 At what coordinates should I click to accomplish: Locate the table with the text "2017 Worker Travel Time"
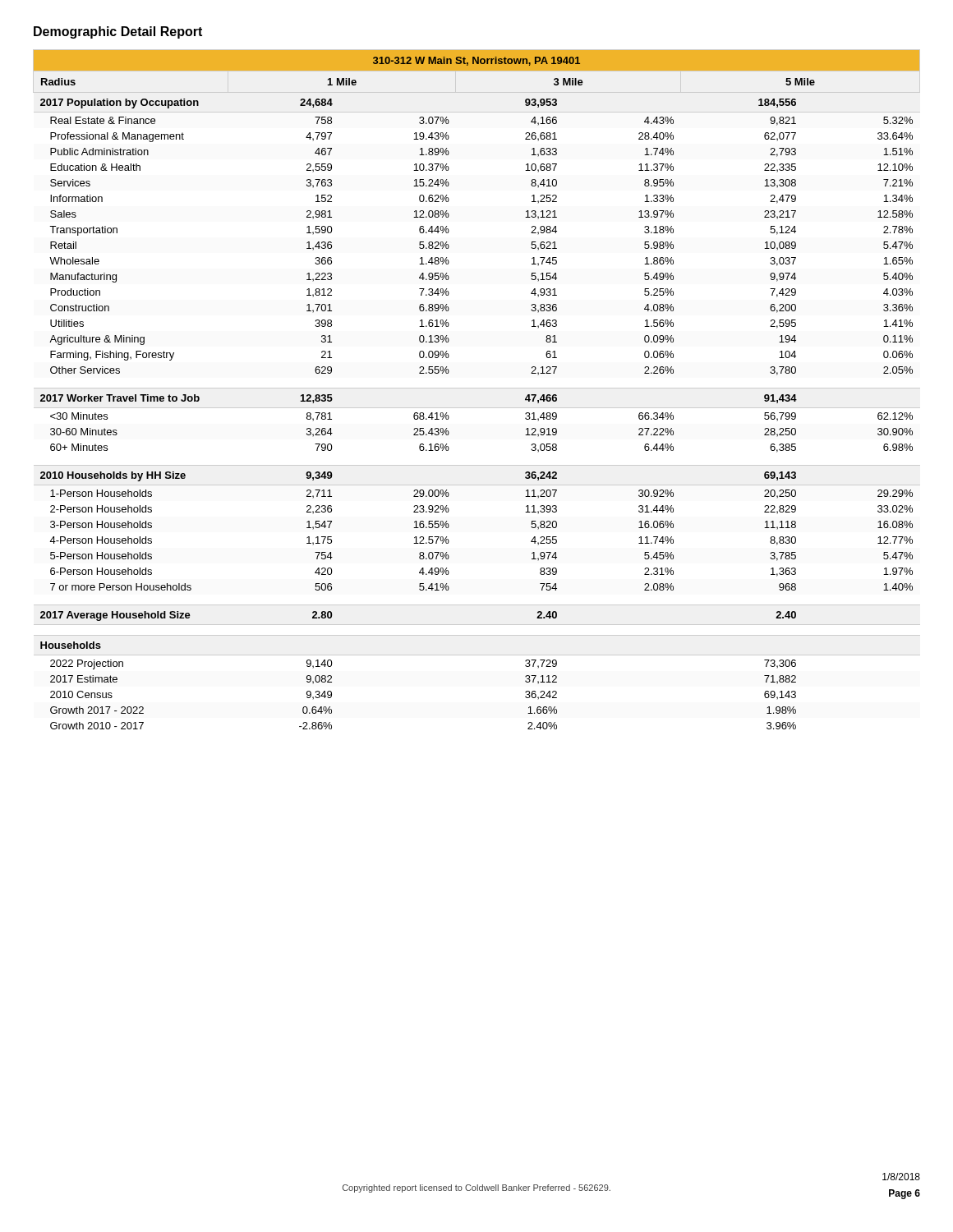coord(476,400)
